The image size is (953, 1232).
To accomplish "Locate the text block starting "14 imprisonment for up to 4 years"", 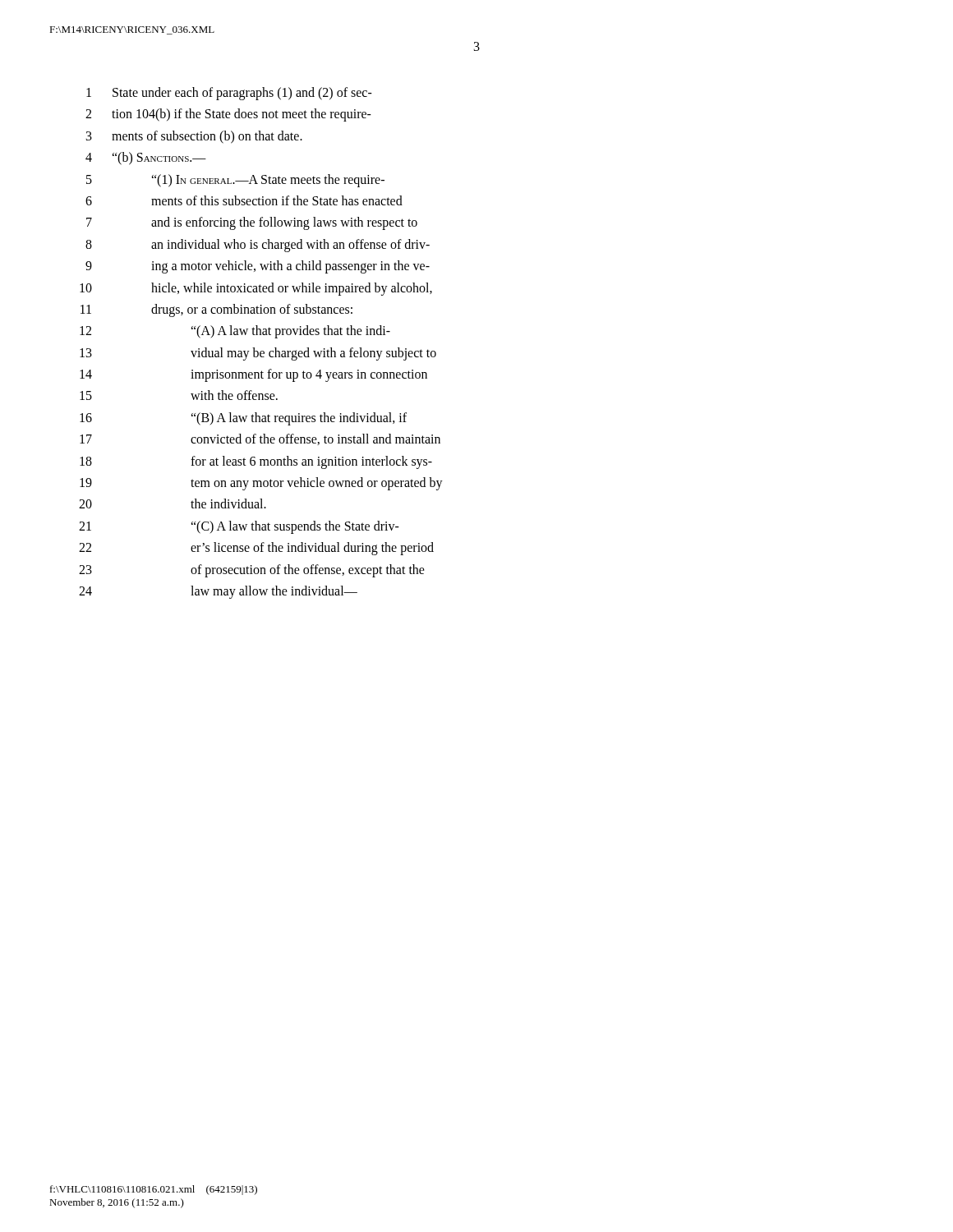I will (253, 375).
